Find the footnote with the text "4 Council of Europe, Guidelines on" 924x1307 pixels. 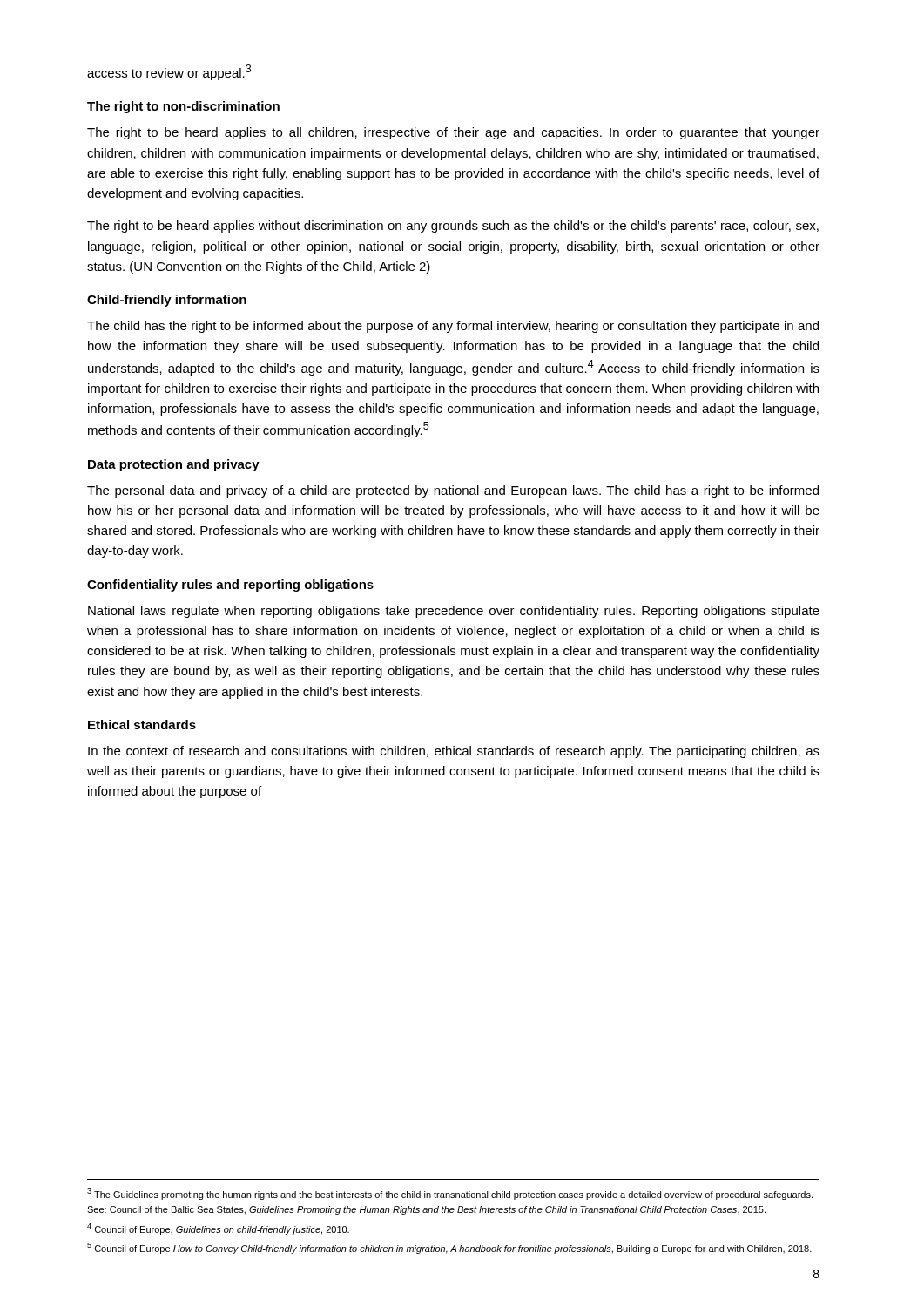point(218,1229)
